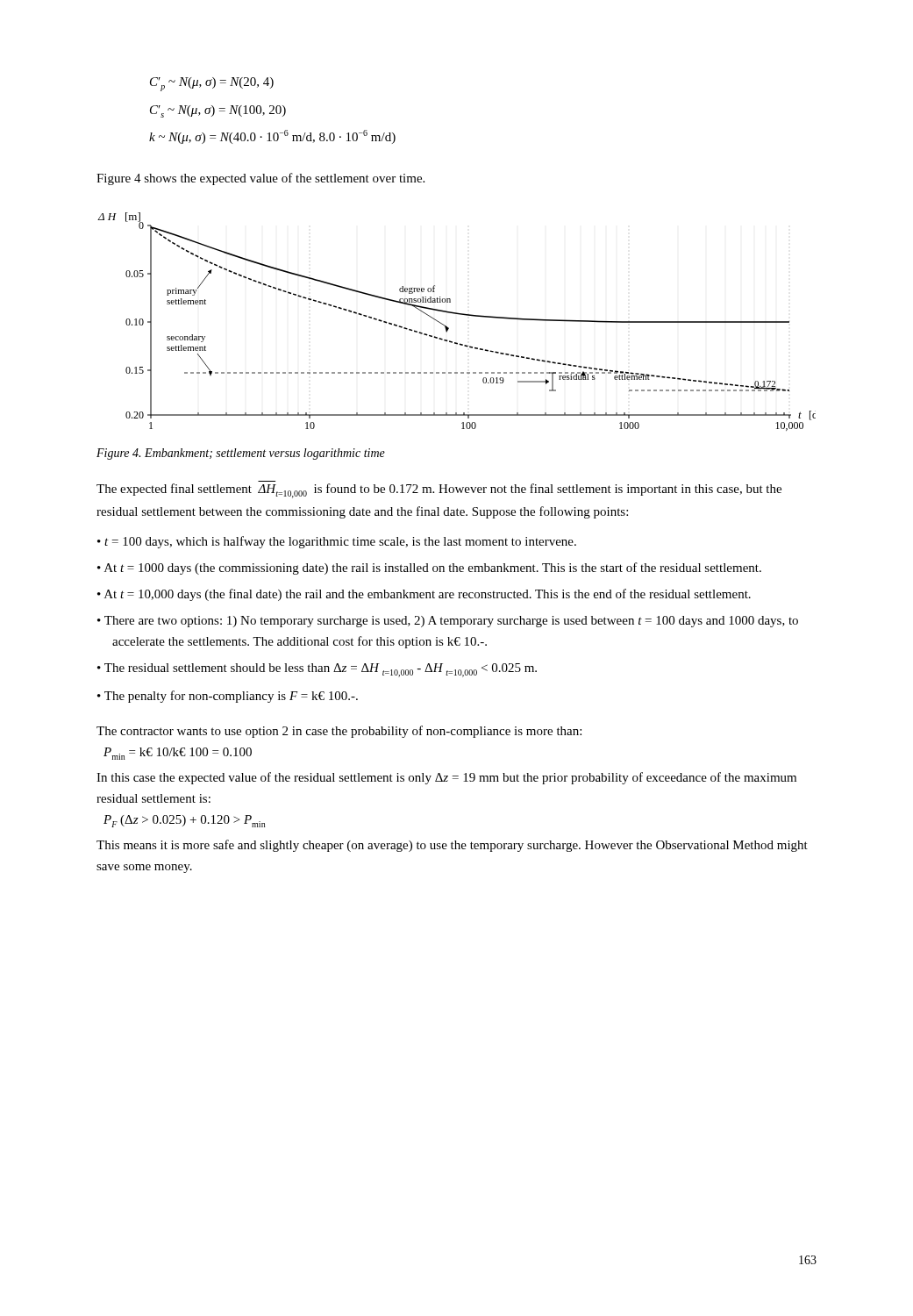Navigate to the block starting "• The penalty for"
913x1316 pixels.
coord(228,696)
